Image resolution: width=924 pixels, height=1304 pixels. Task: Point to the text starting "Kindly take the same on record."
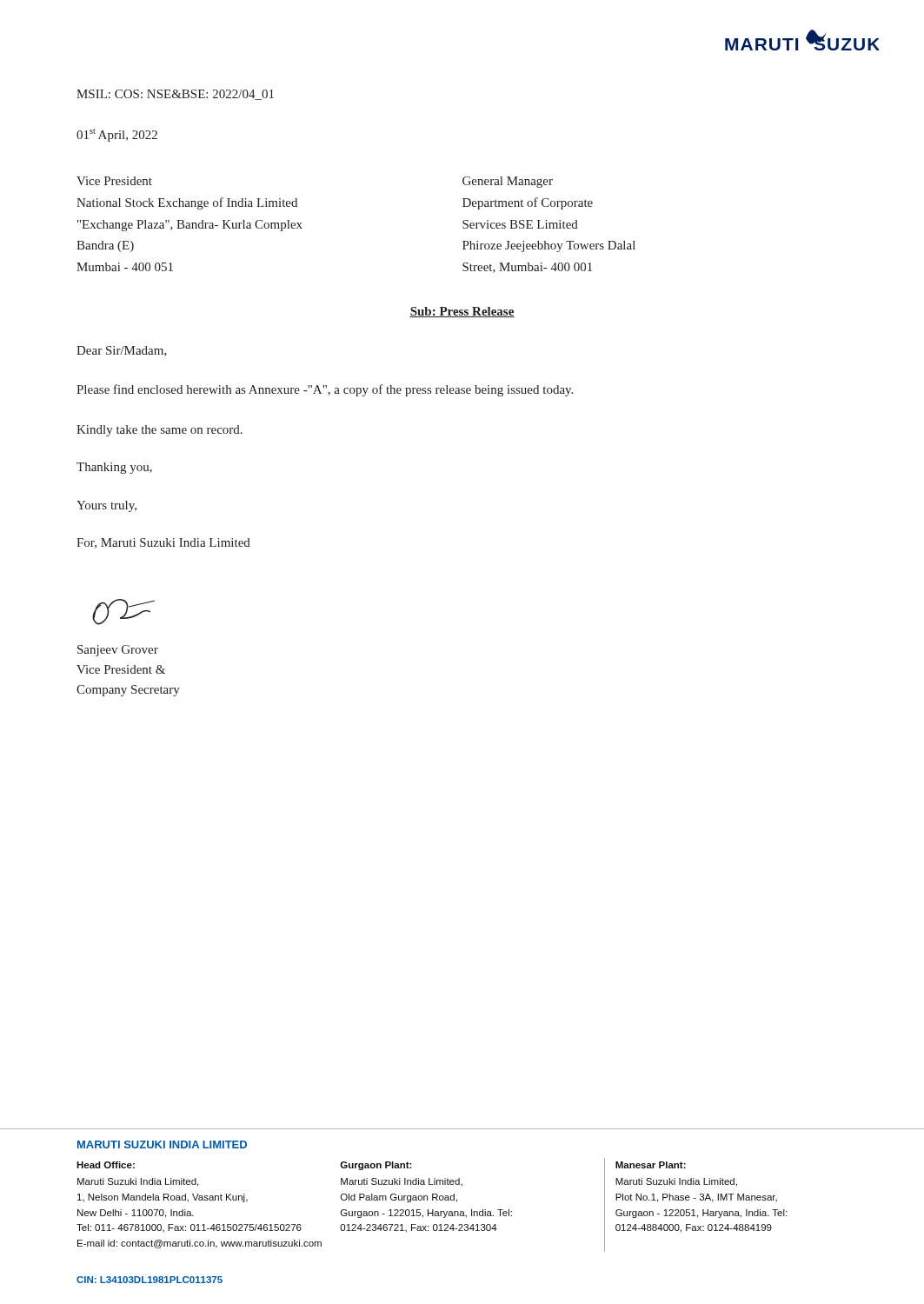tap(160, 429)
